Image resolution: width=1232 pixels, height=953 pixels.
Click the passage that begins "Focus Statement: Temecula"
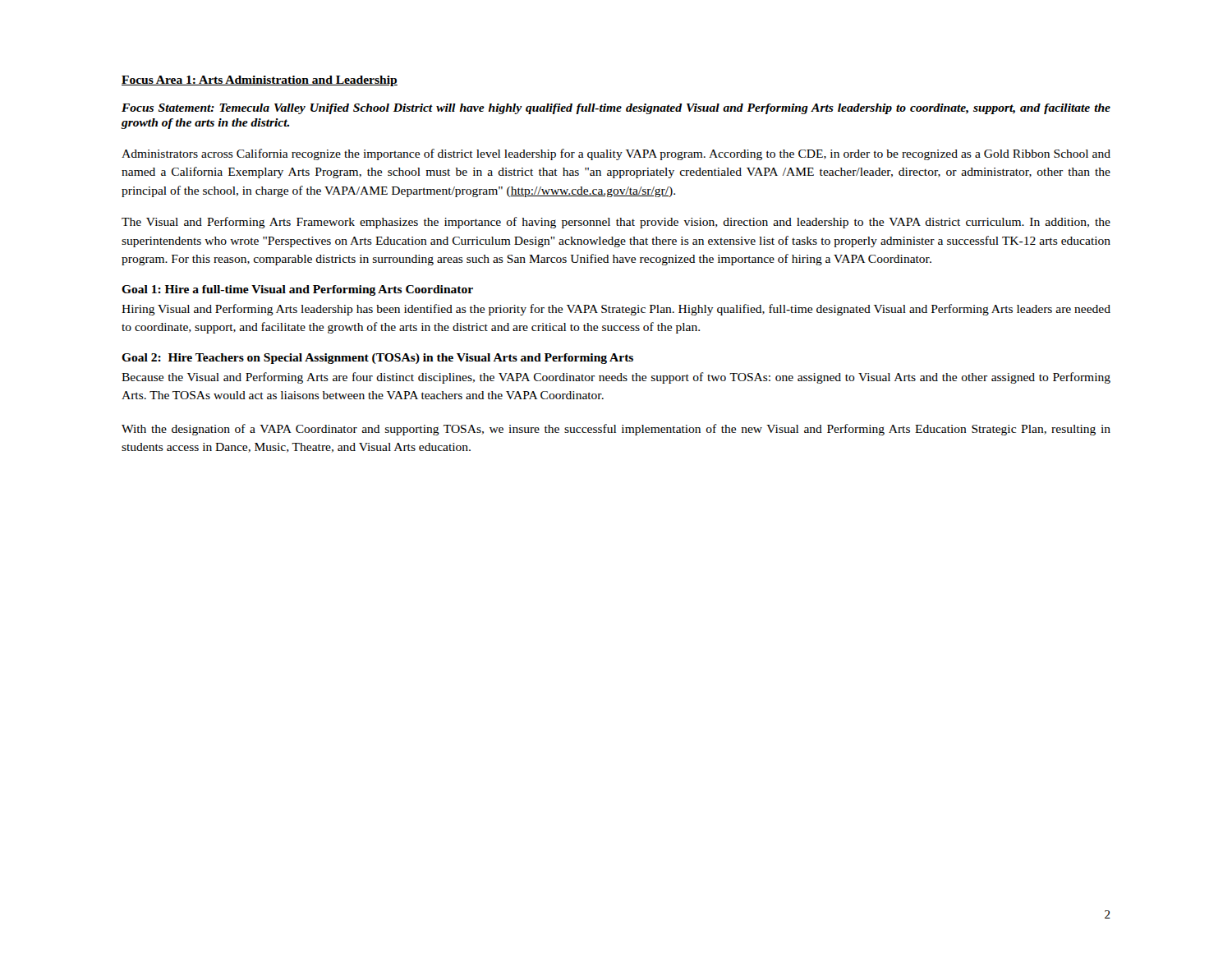click(616, 115)
